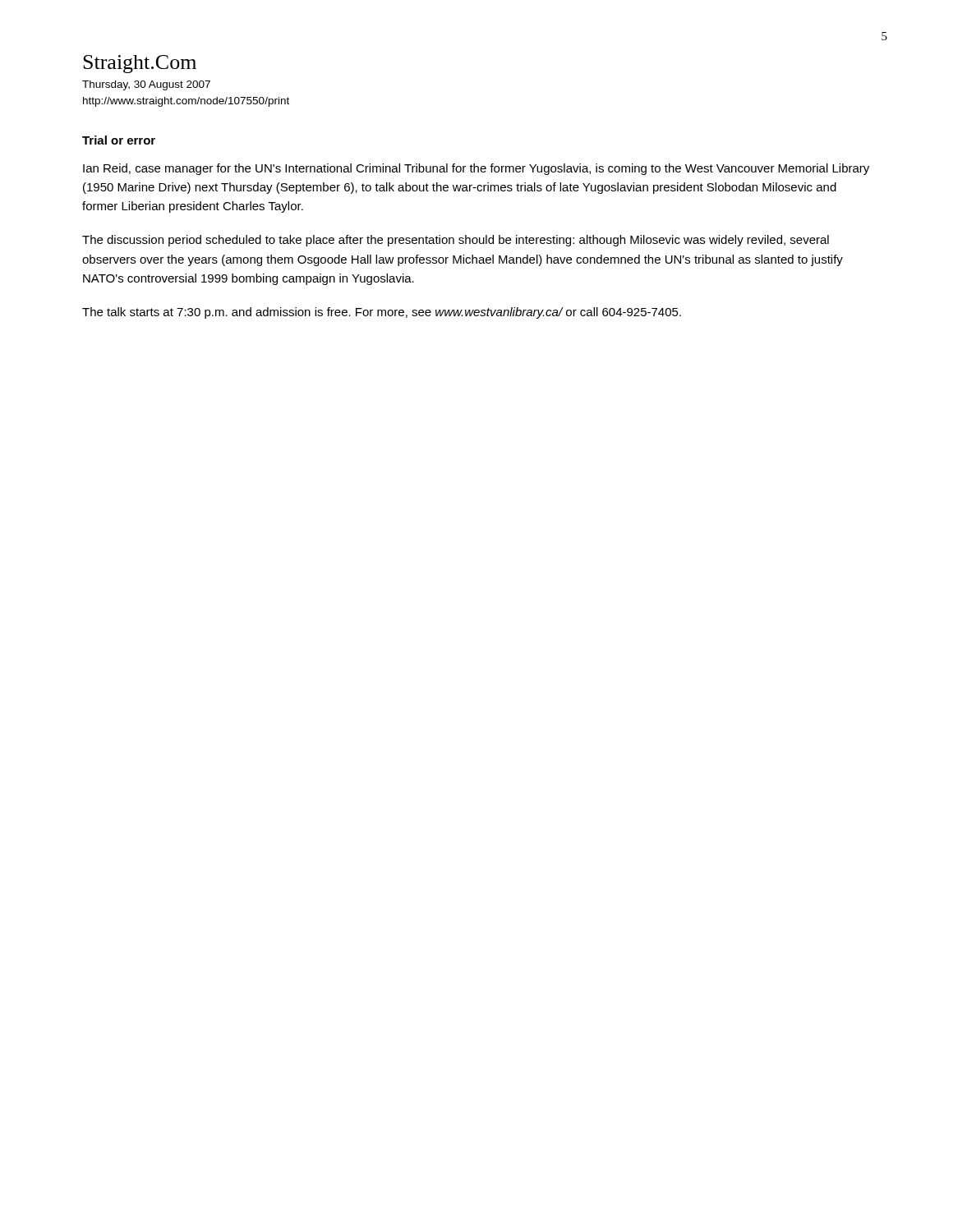Find the text block with the text "The discussion period scheduled"
This screenshot has width=953, height=1232.
[x=476, y=259]
